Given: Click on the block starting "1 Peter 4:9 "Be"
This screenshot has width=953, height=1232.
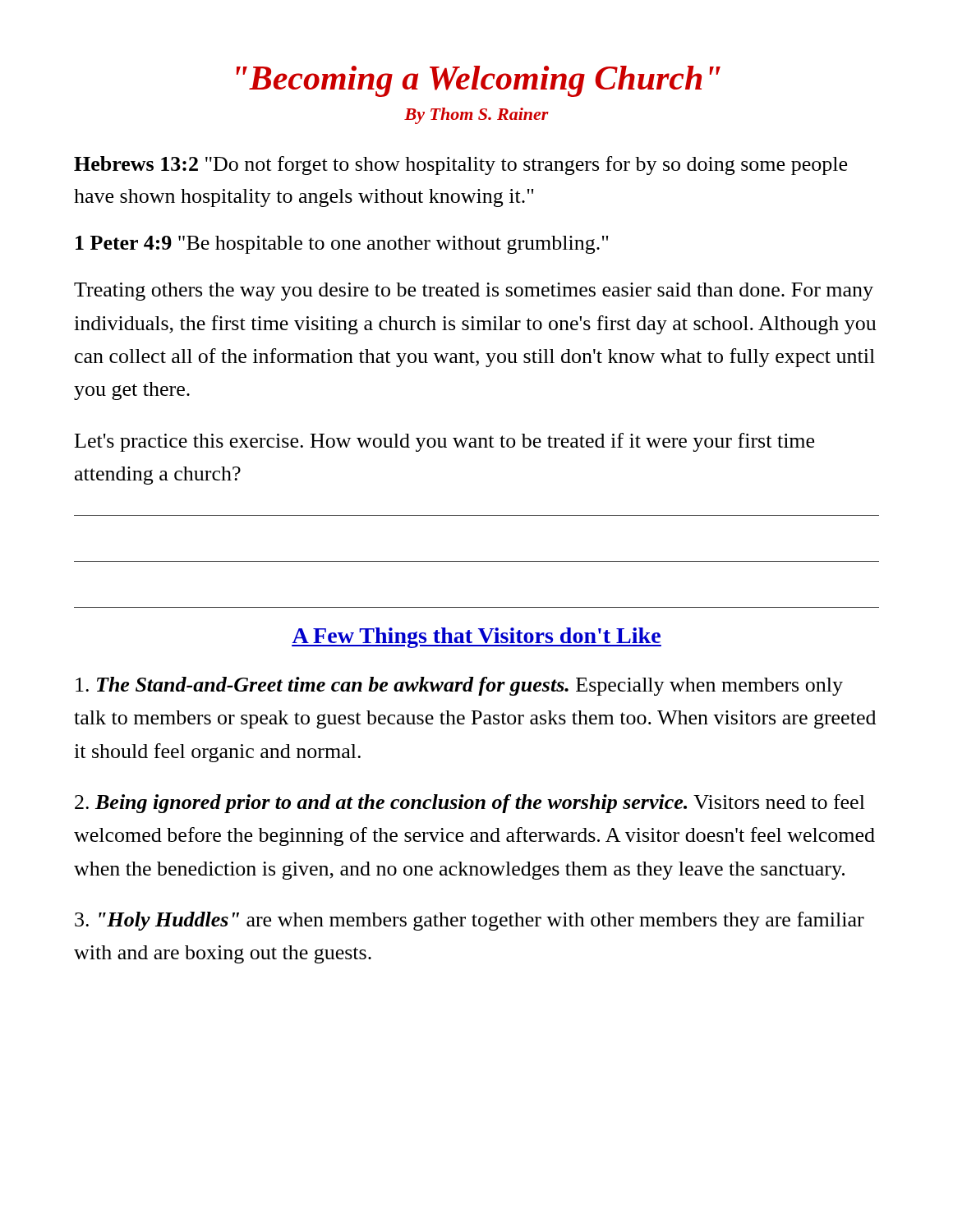Looking at the screenshot, I should coord(342,243).
